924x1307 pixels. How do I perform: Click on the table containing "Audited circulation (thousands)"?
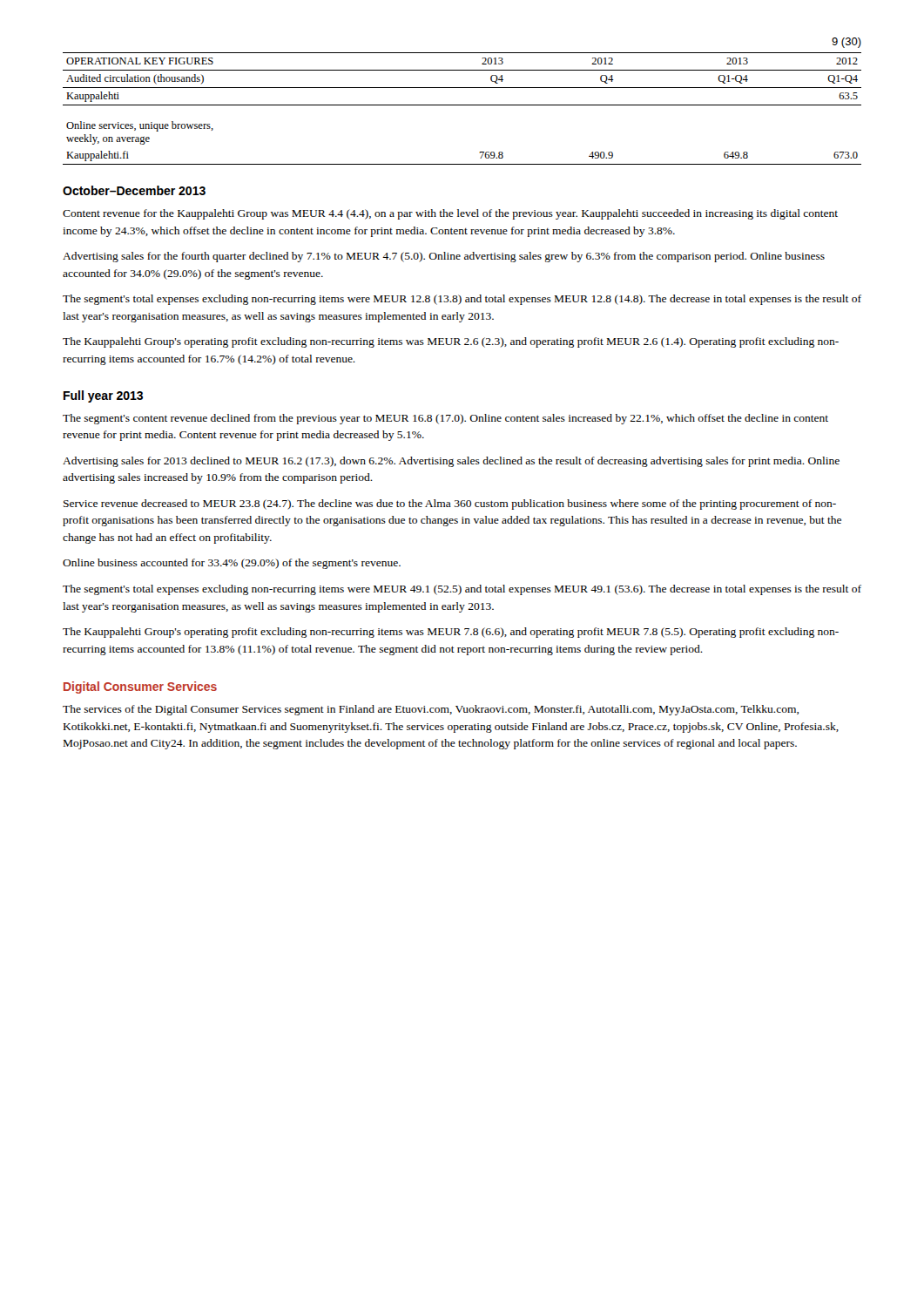click(462, 108)
